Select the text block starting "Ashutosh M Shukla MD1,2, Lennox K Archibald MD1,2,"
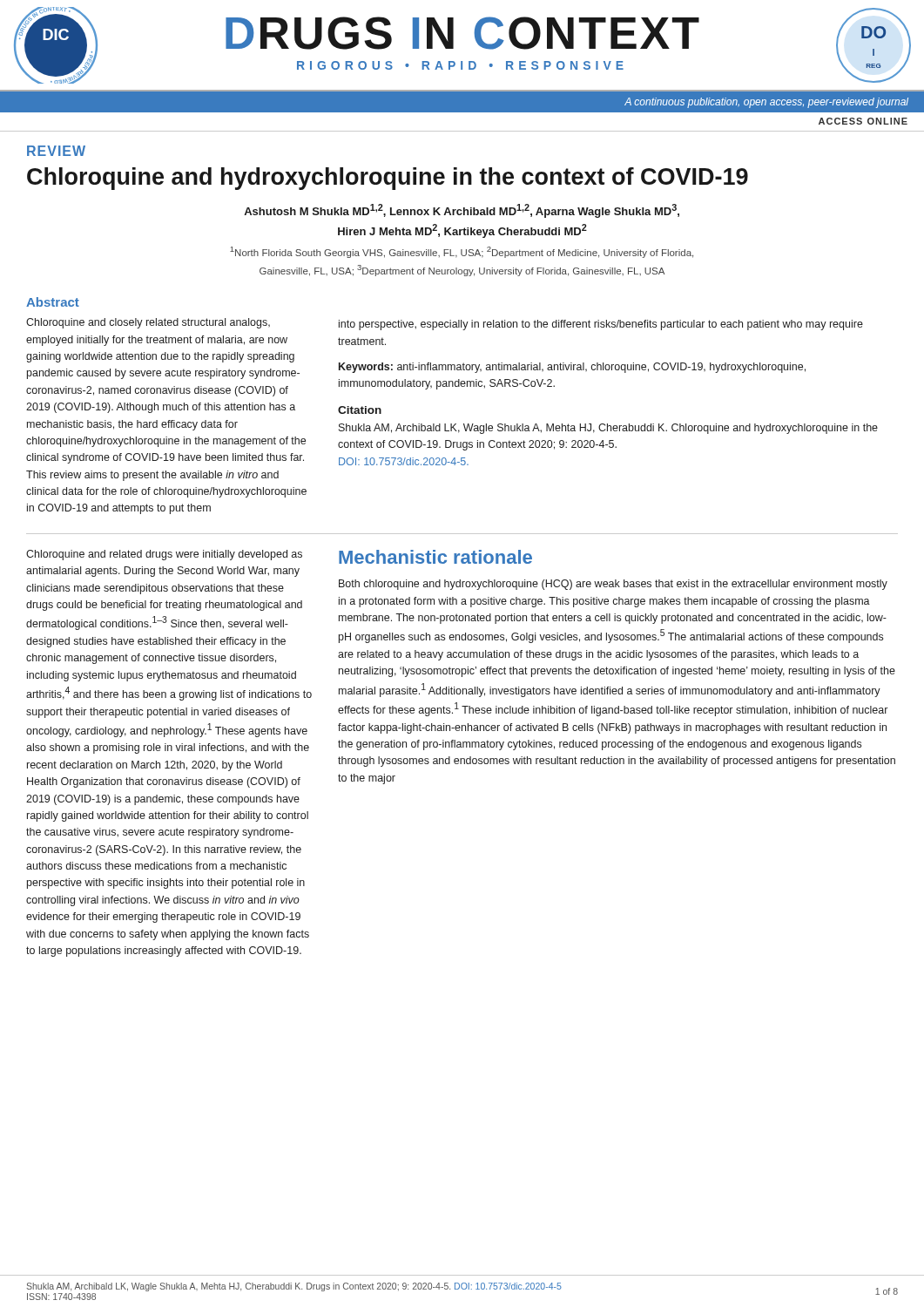The width and height of the screenshot is (924, 1307). click(462, 220)
